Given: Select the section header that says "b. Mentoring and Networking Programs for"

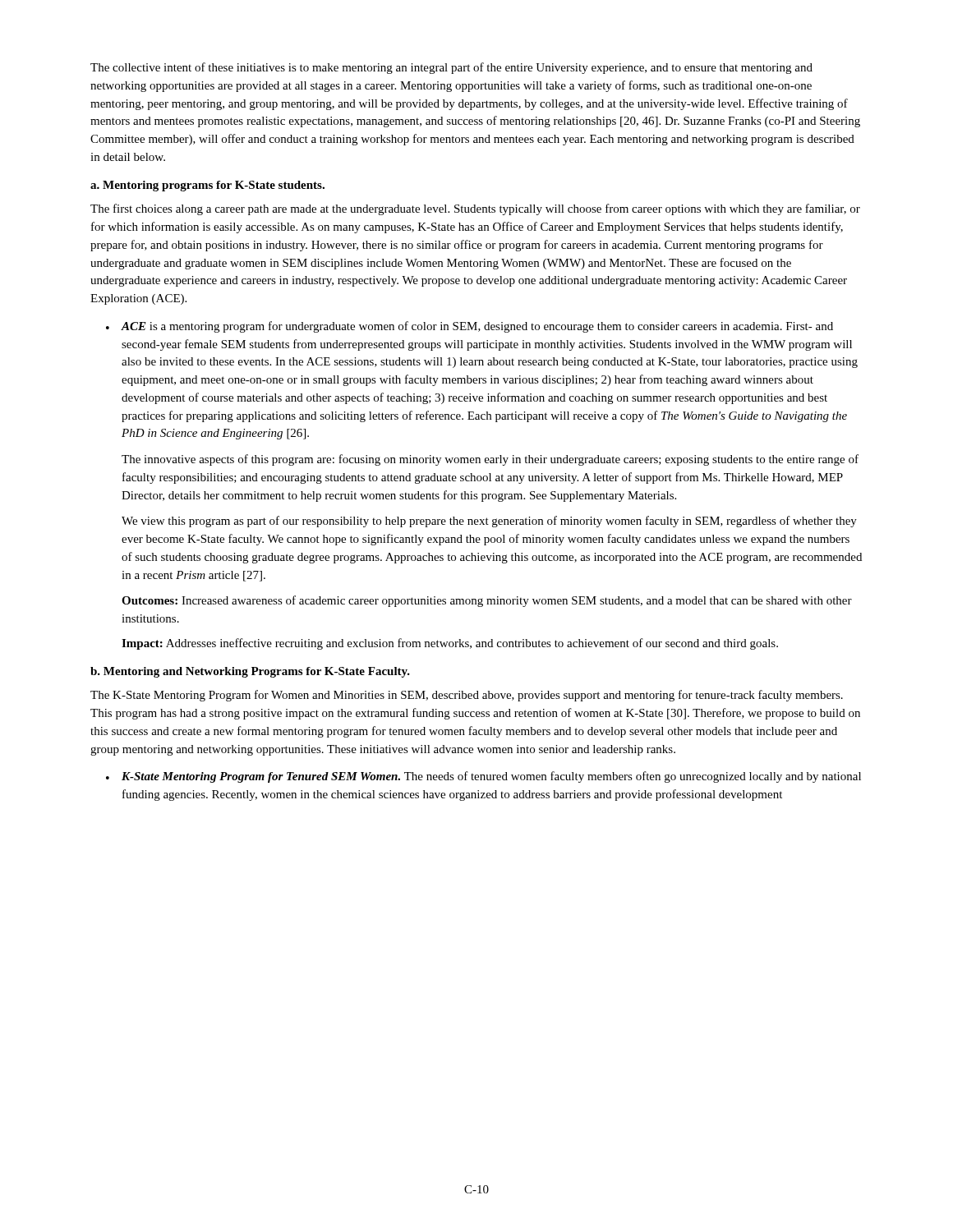Looking at the screenshot, I should pos(250,671).
